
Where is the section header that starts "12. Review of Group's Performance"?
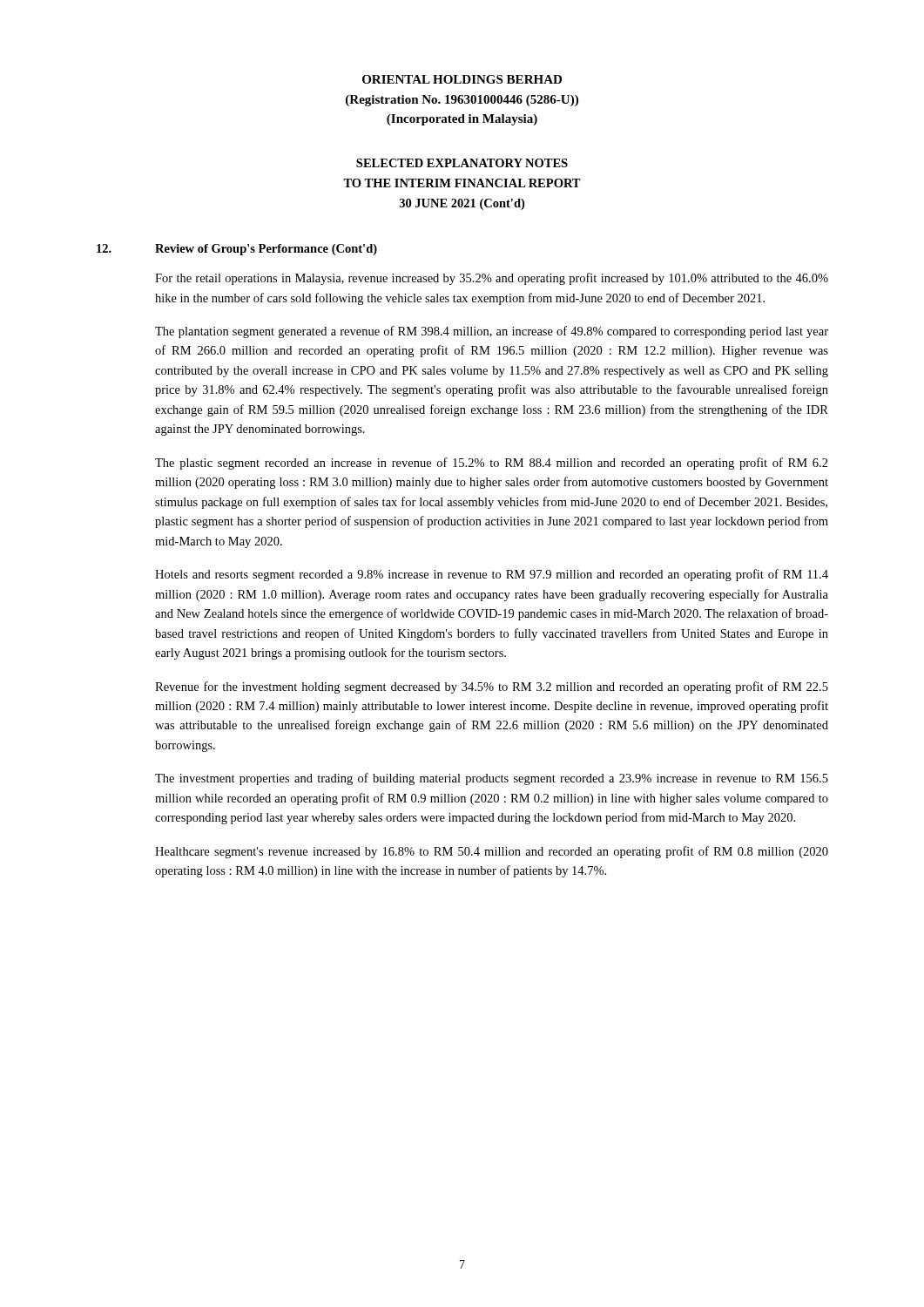pyautogui.click(x=236, y=249)
